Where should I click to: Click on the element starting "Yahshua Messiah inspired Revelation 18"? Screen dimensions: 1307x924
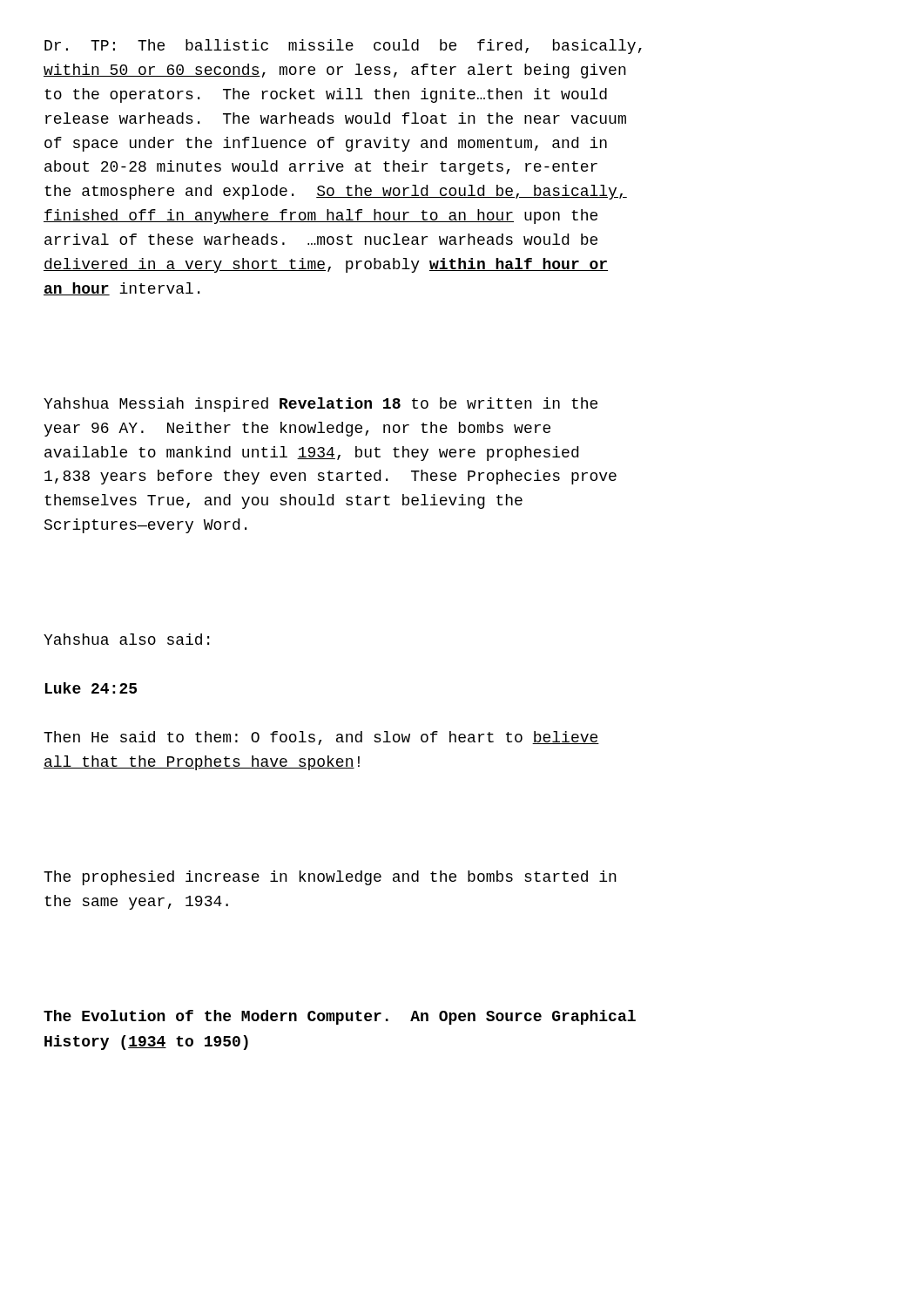point(330,465)
